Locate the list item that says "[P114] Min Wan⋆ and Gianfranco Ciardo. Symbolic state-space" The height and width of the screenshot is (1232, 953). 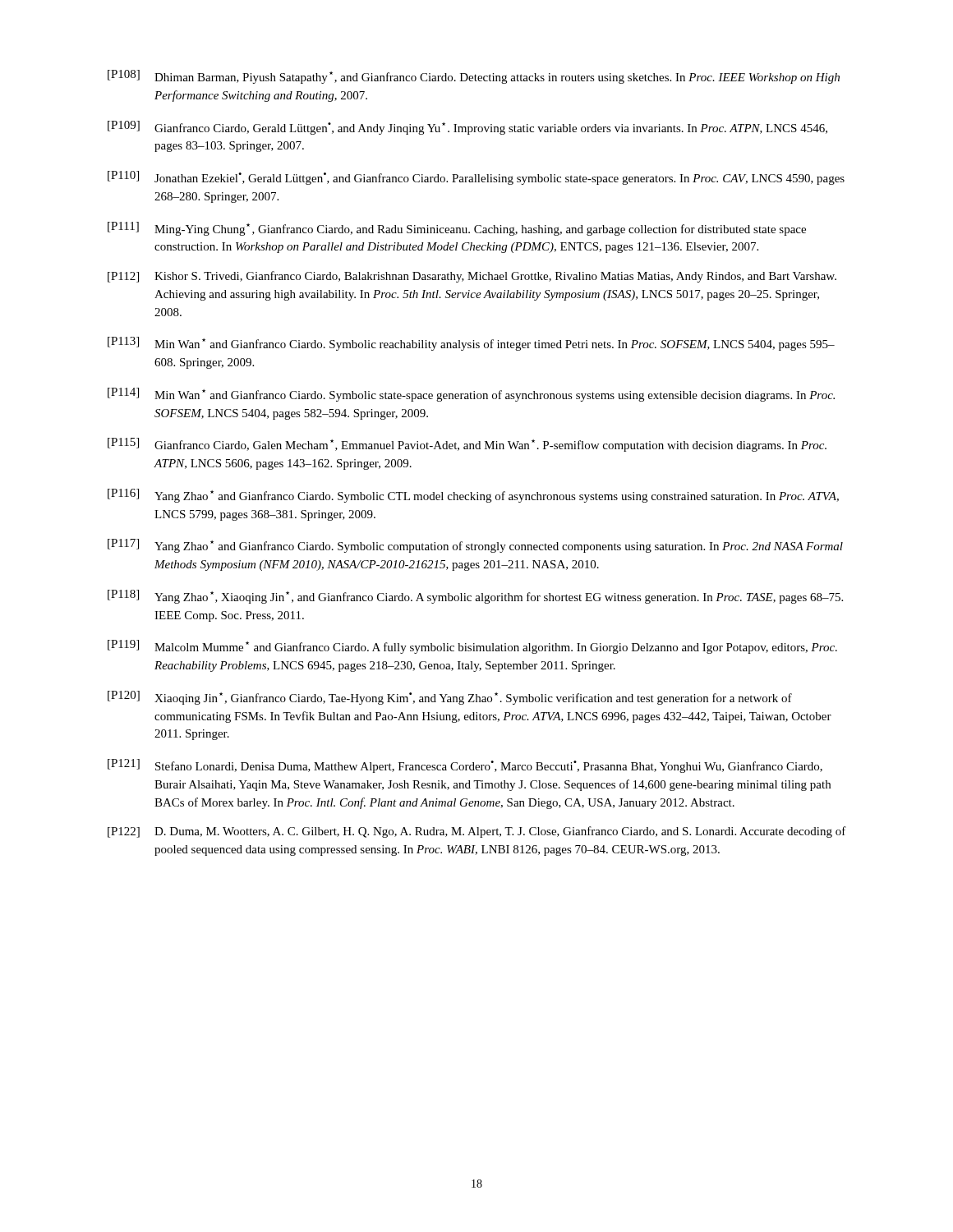click(476, 403)
